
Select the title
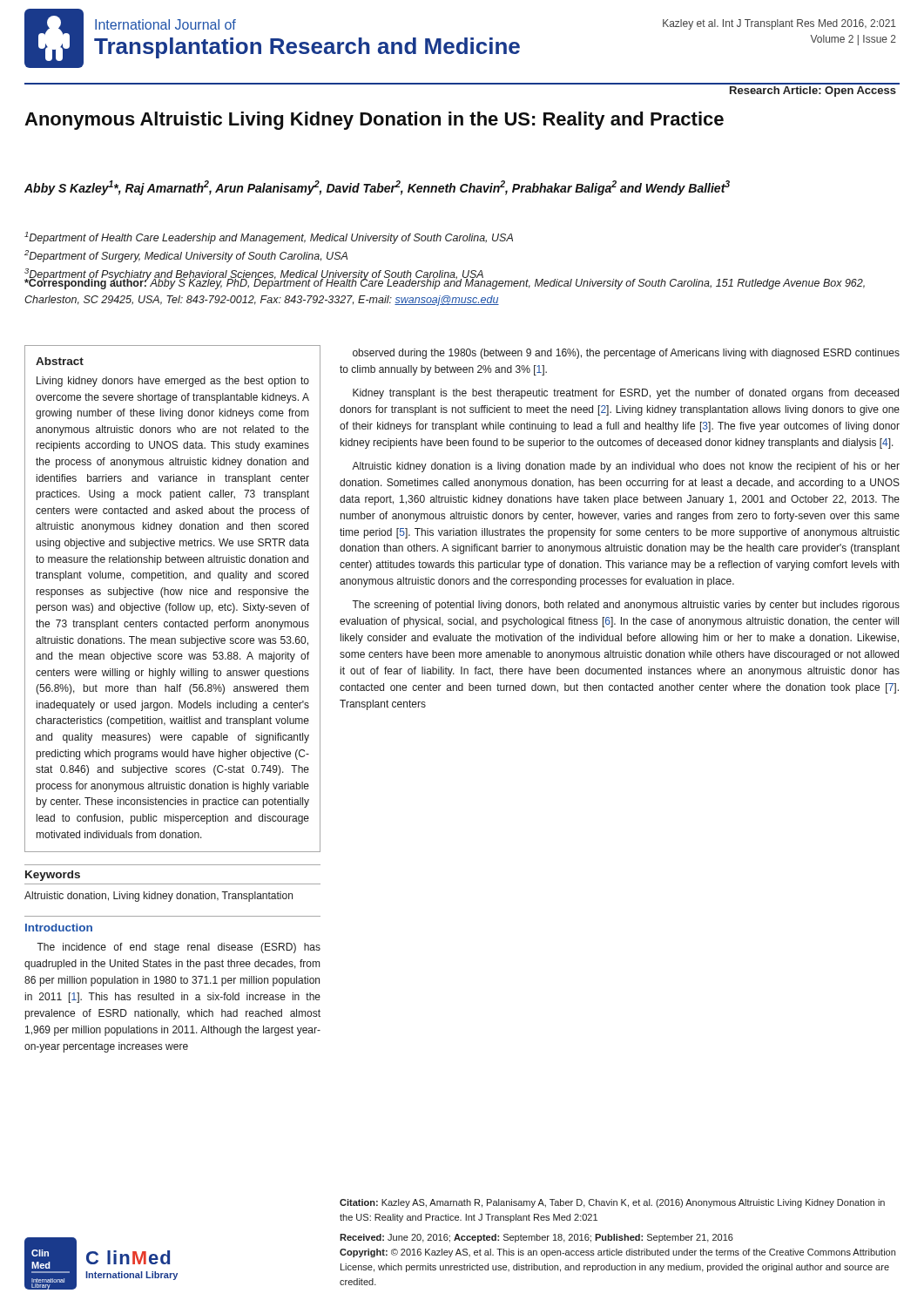pos(374,119)
